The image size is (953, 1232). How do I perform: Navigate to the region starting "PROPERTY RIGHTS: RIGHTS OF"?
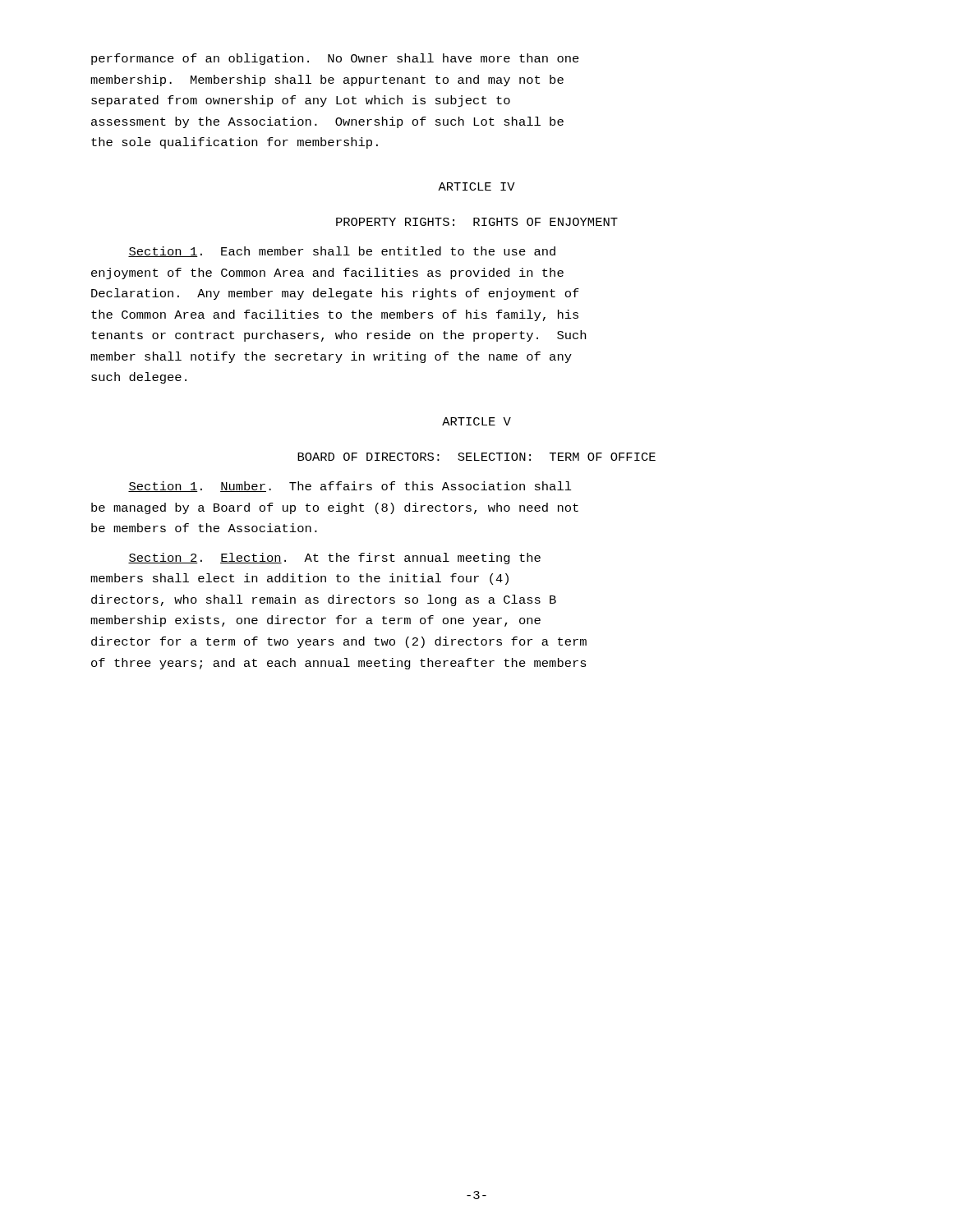pyautogui.click(x=476, y=224)
